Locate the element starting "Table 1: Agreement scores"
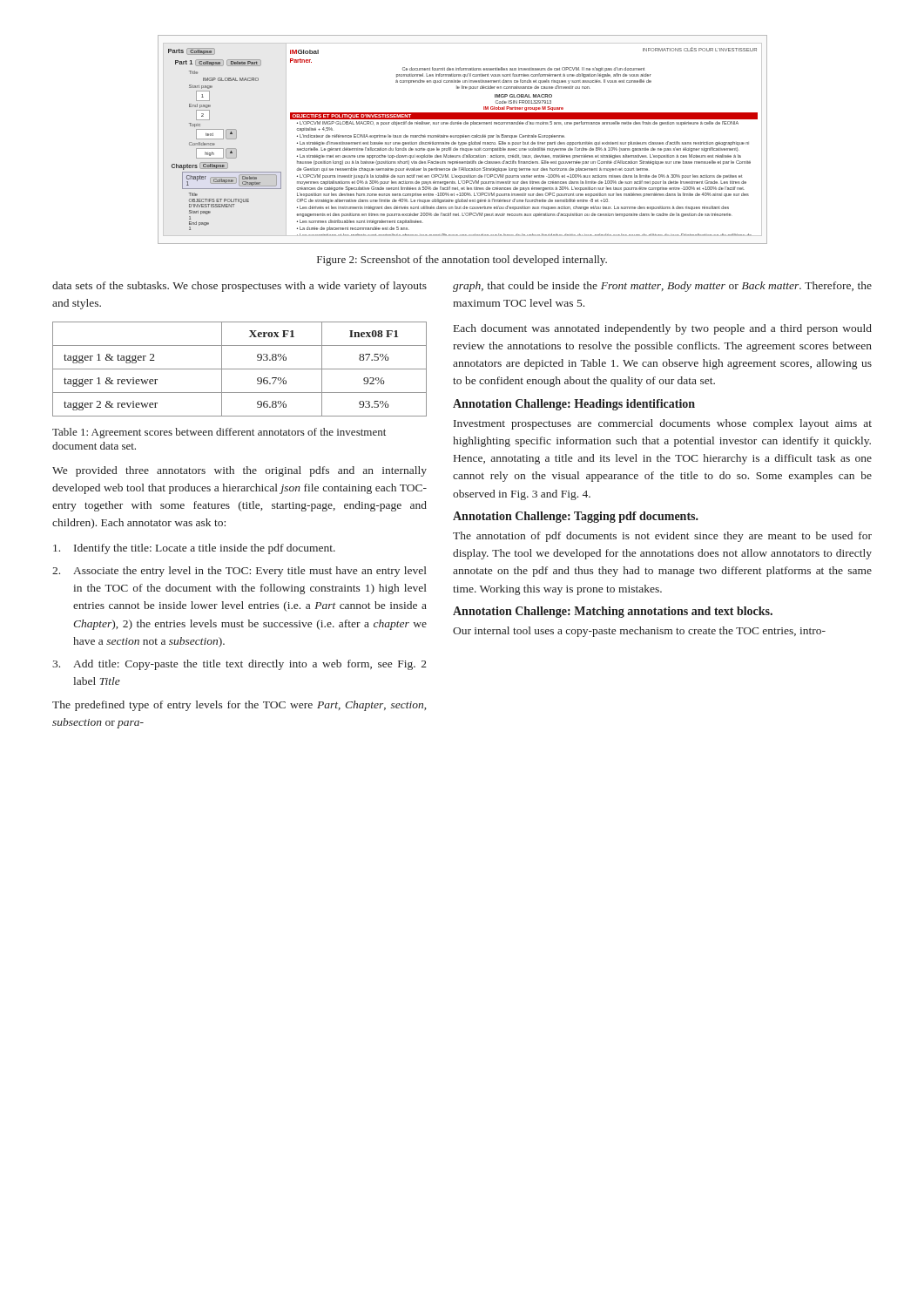Image resolution: width=924 pixels, height=1307 pixels. tap(219, 438)
